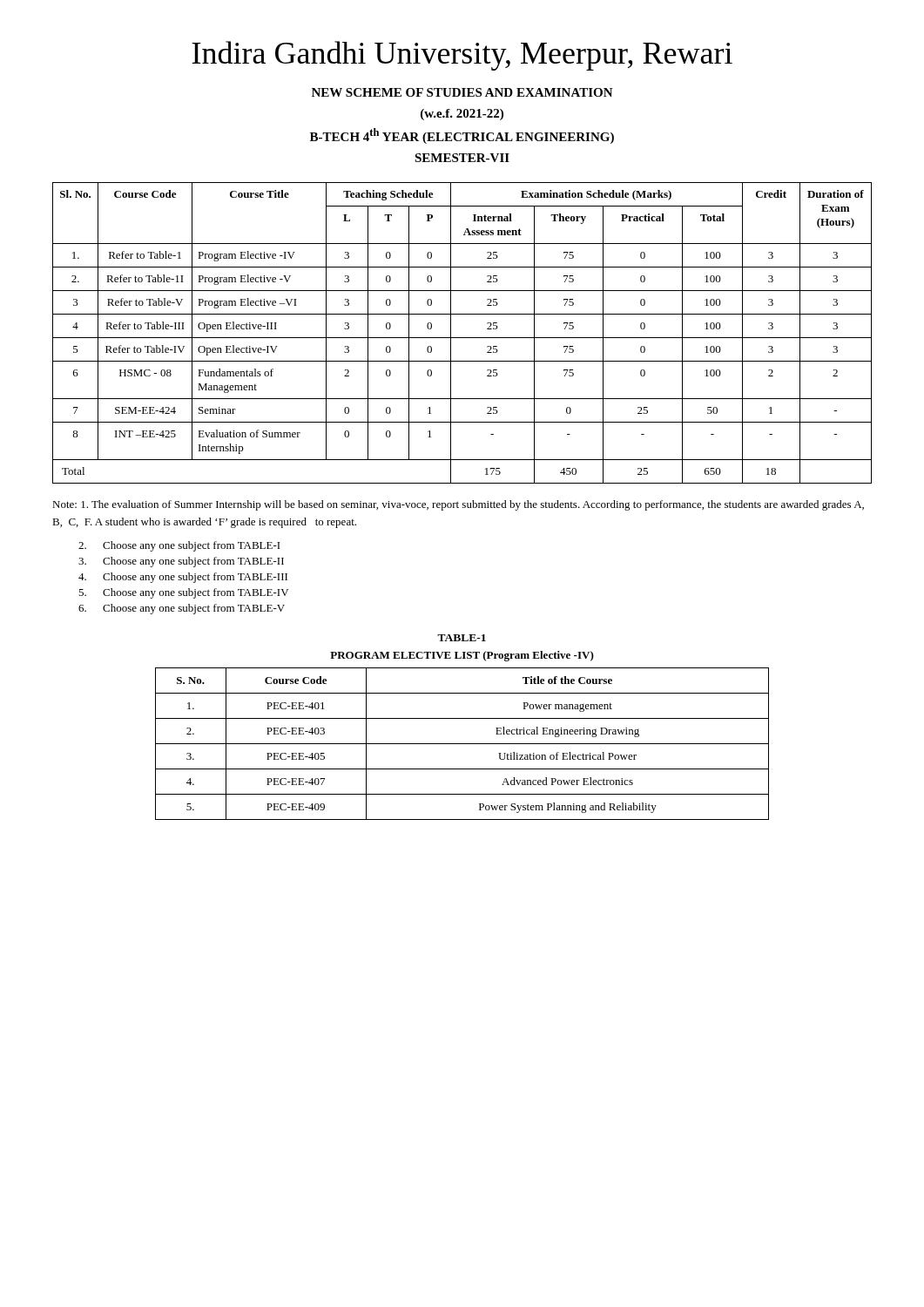Select a section header
This screenshot has width=924, height=1307.
[462, 125]
